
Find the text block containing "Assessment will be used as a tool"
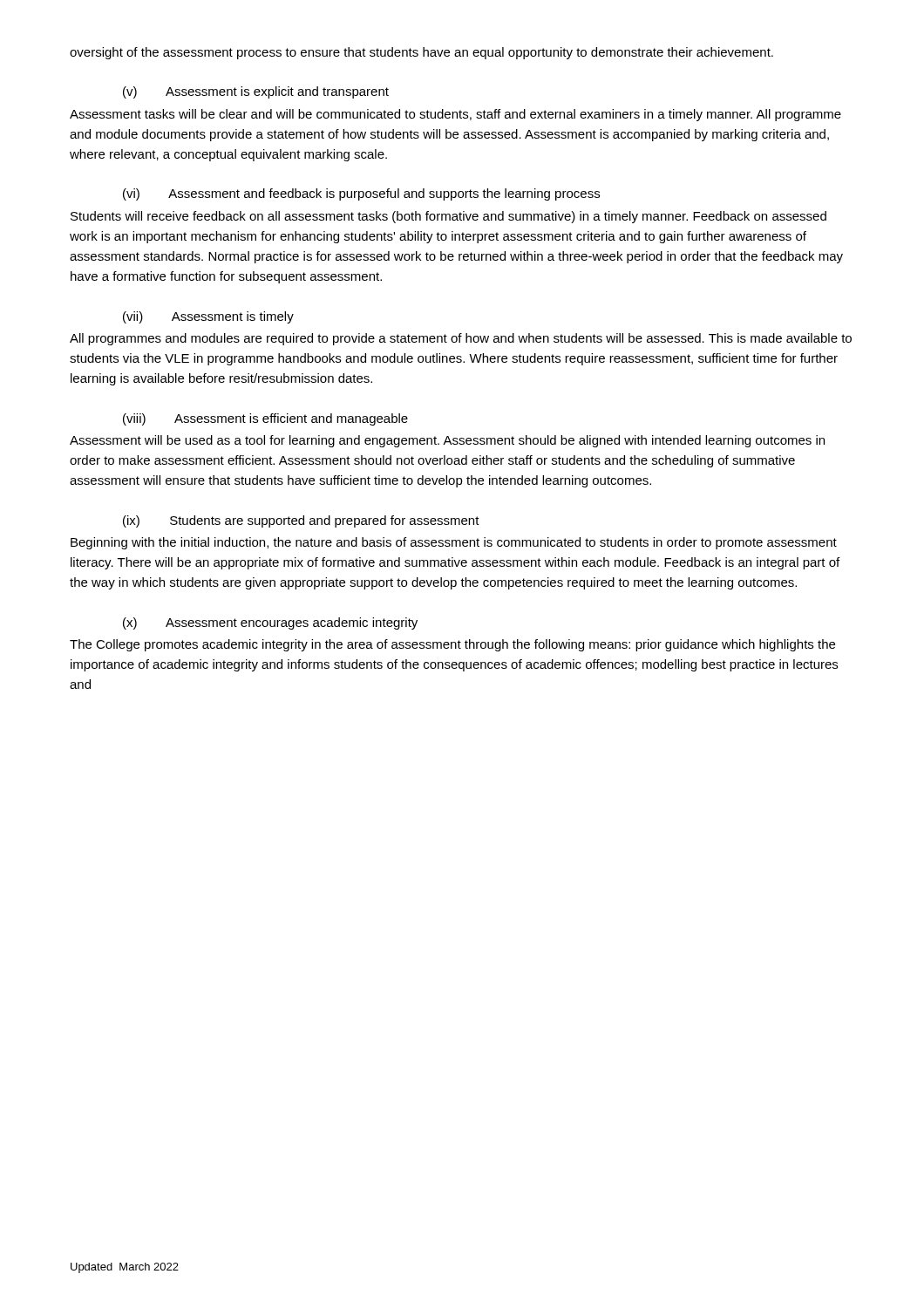(x=462, y=460)
